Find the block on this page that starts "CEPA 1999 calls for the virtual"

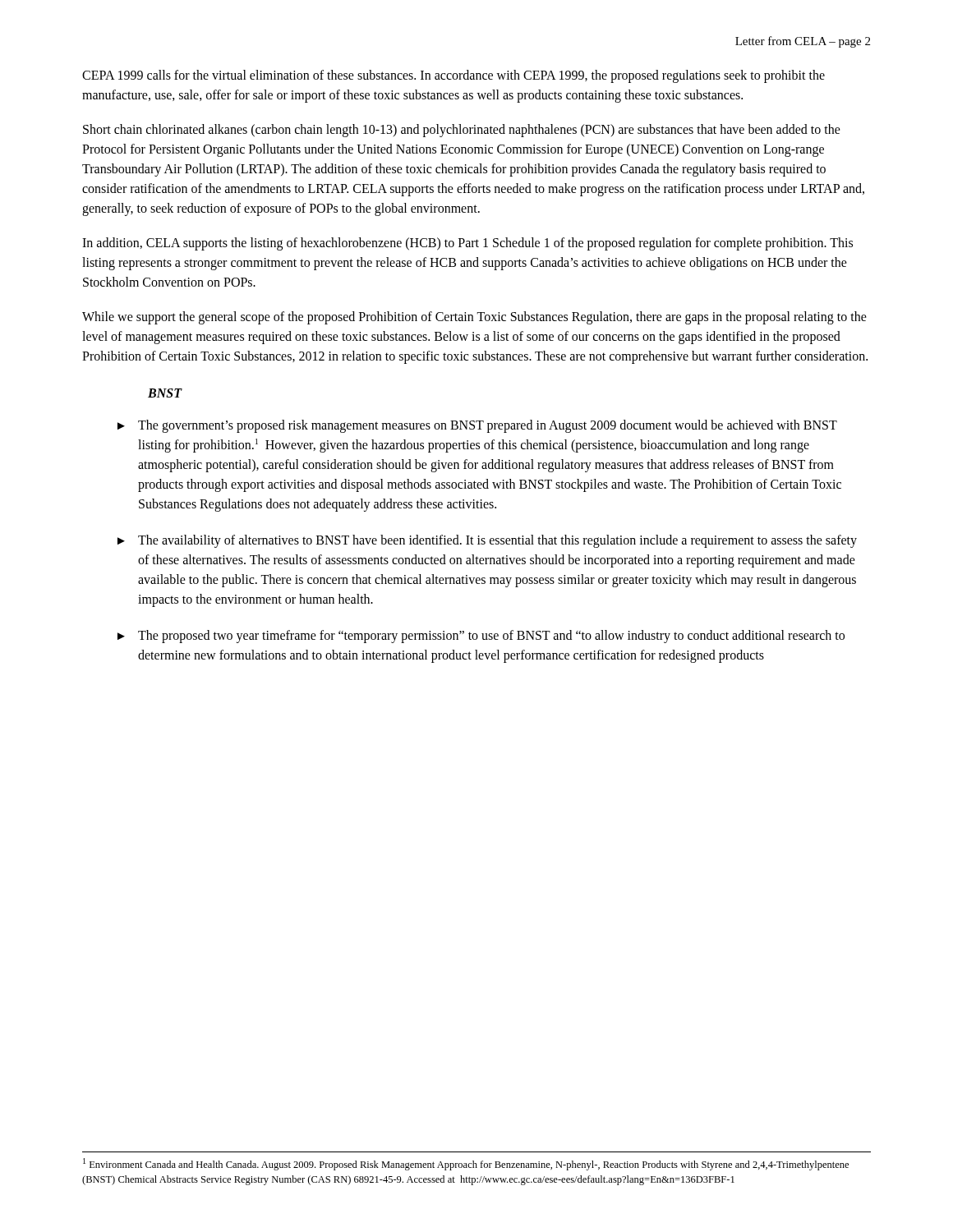[x=476, y=85]
